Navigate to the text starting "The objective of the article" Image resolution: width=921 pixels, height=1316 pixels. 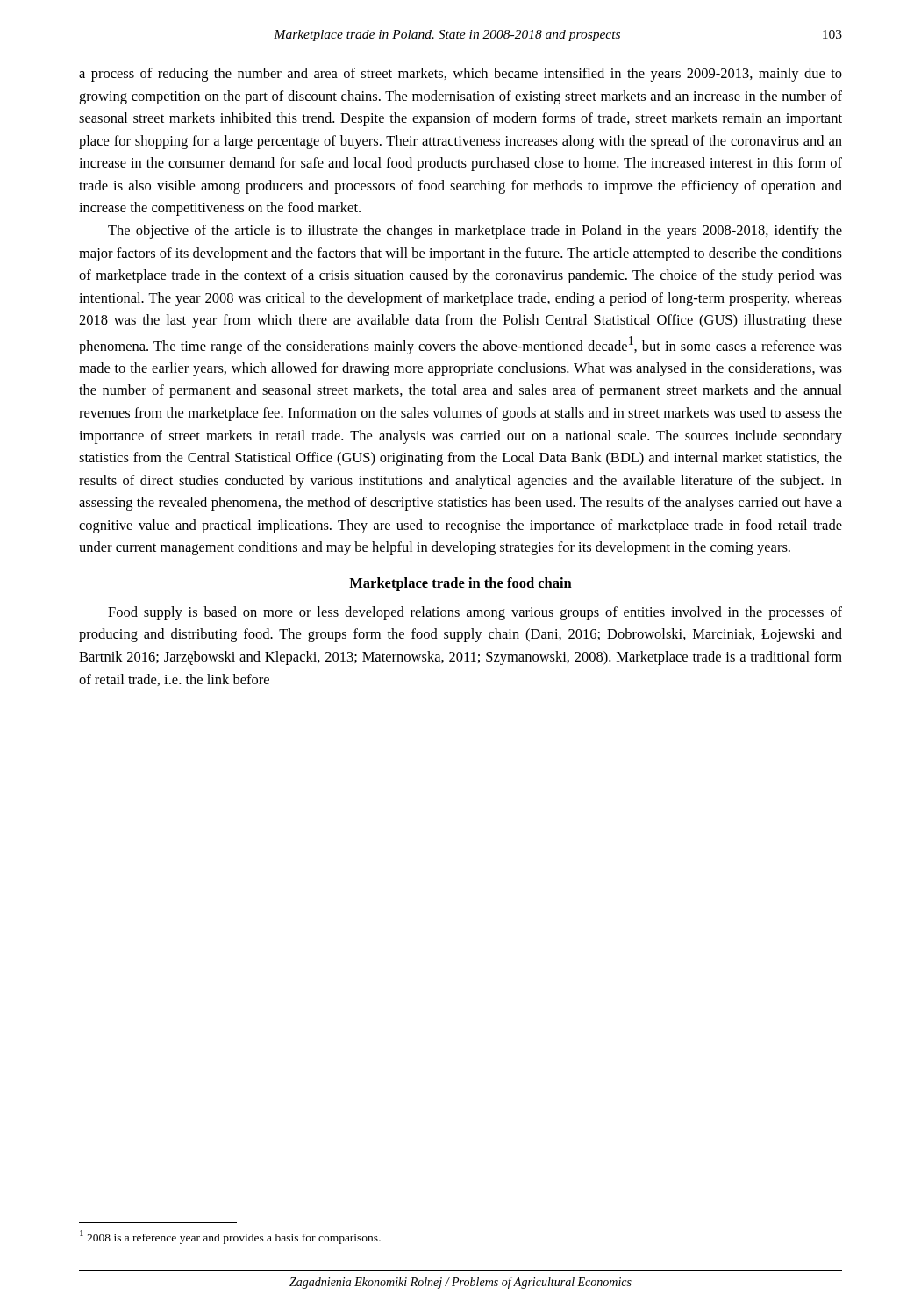(x=460, y=389)
